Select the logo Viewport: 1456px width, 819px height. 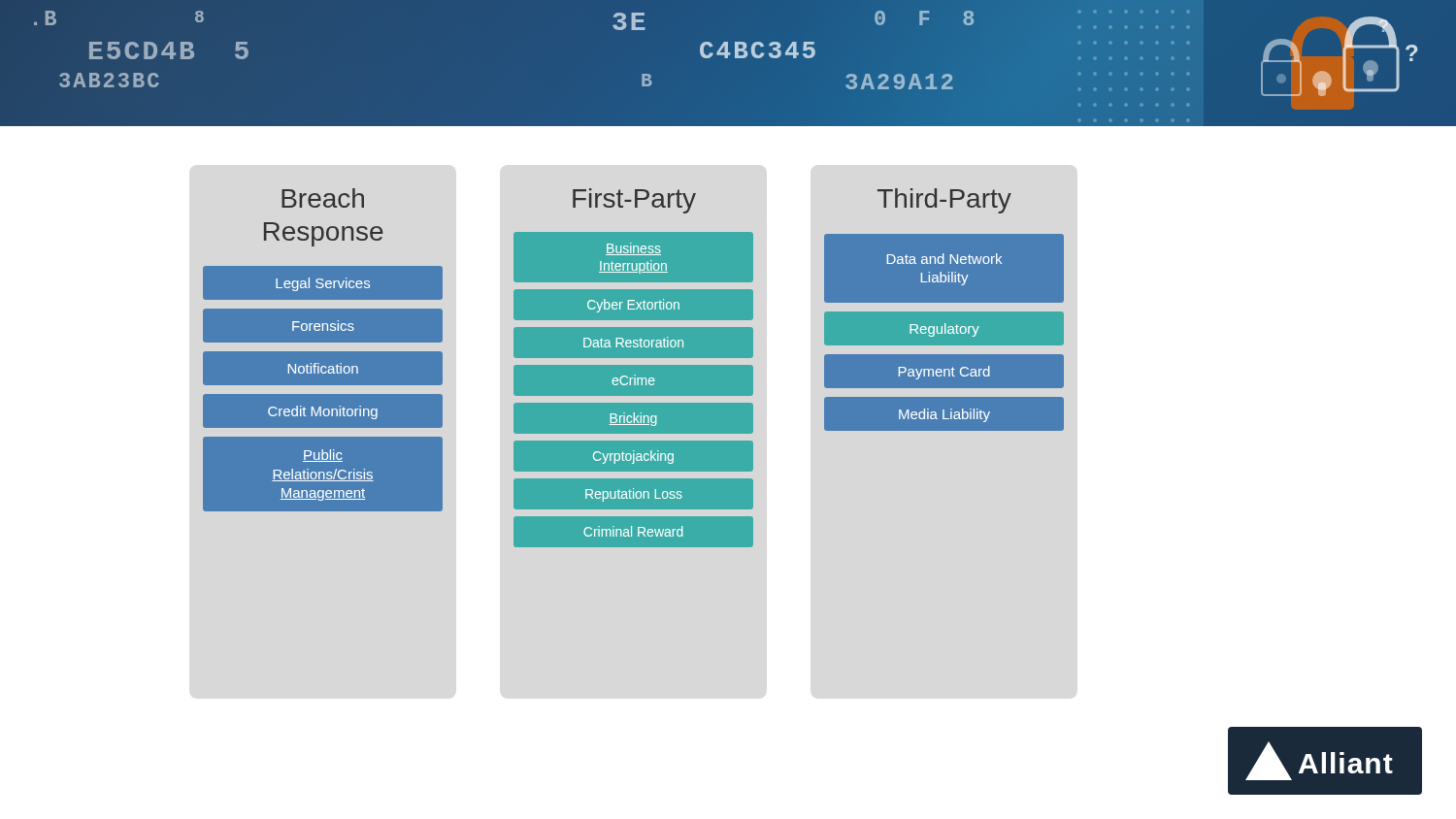(x=1325, y=761)
